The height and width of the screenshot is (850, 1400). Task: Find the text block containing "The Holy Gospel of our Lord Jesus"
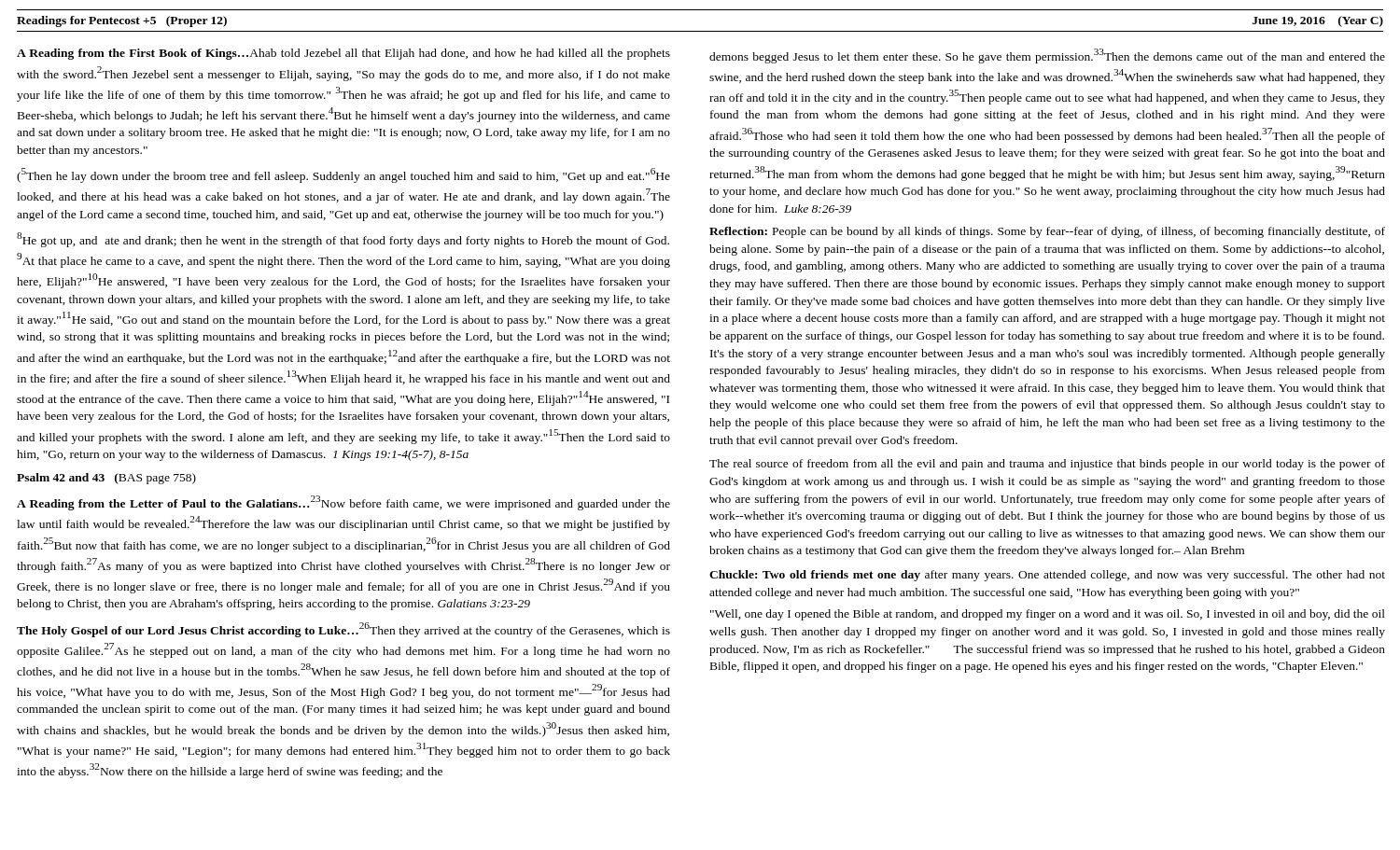(x=343, y=699)
